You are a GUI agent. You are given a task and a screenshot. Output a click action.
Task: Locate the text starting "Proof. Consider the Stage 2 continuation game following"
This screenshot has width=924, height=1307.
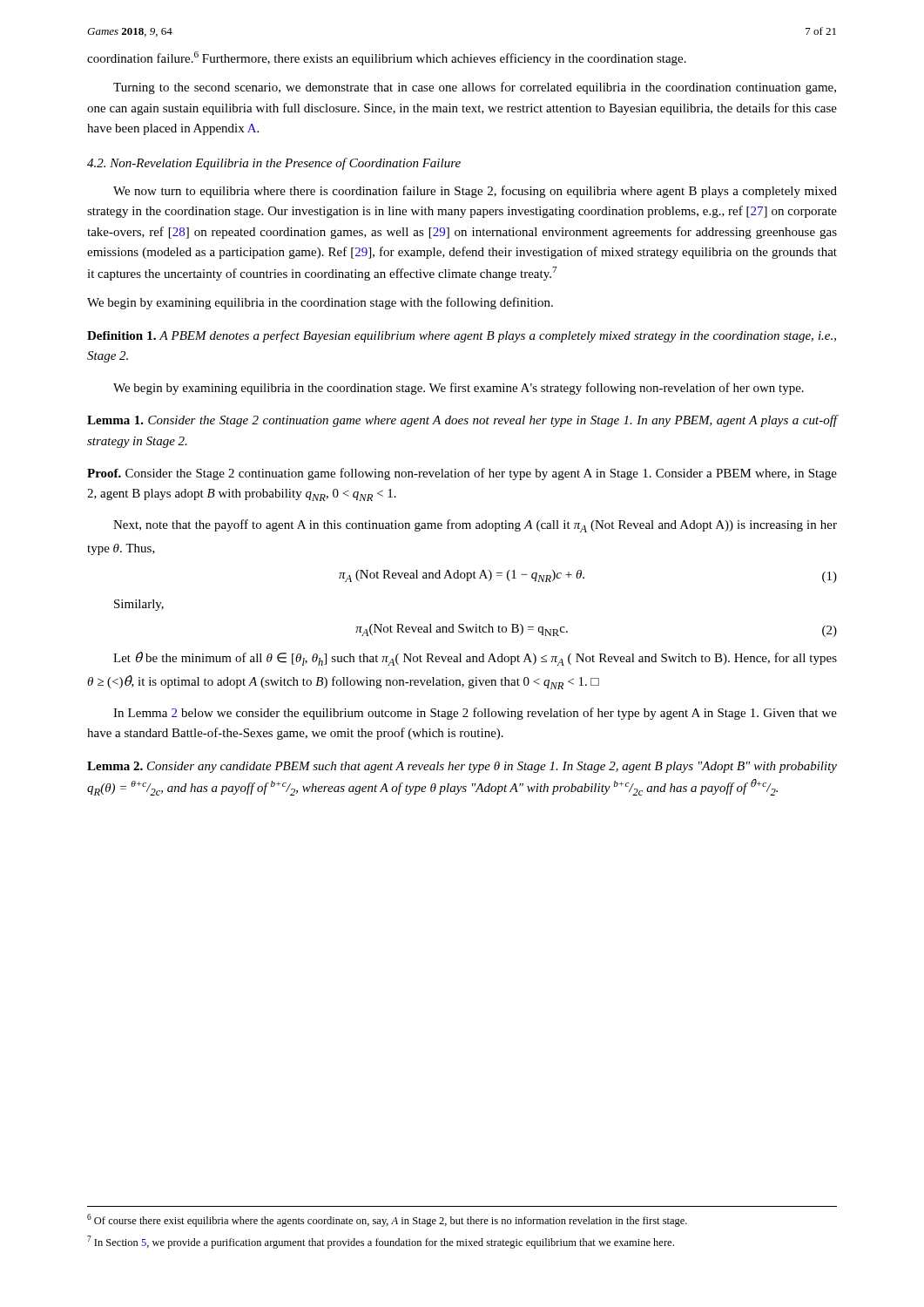tap(462, 485)
